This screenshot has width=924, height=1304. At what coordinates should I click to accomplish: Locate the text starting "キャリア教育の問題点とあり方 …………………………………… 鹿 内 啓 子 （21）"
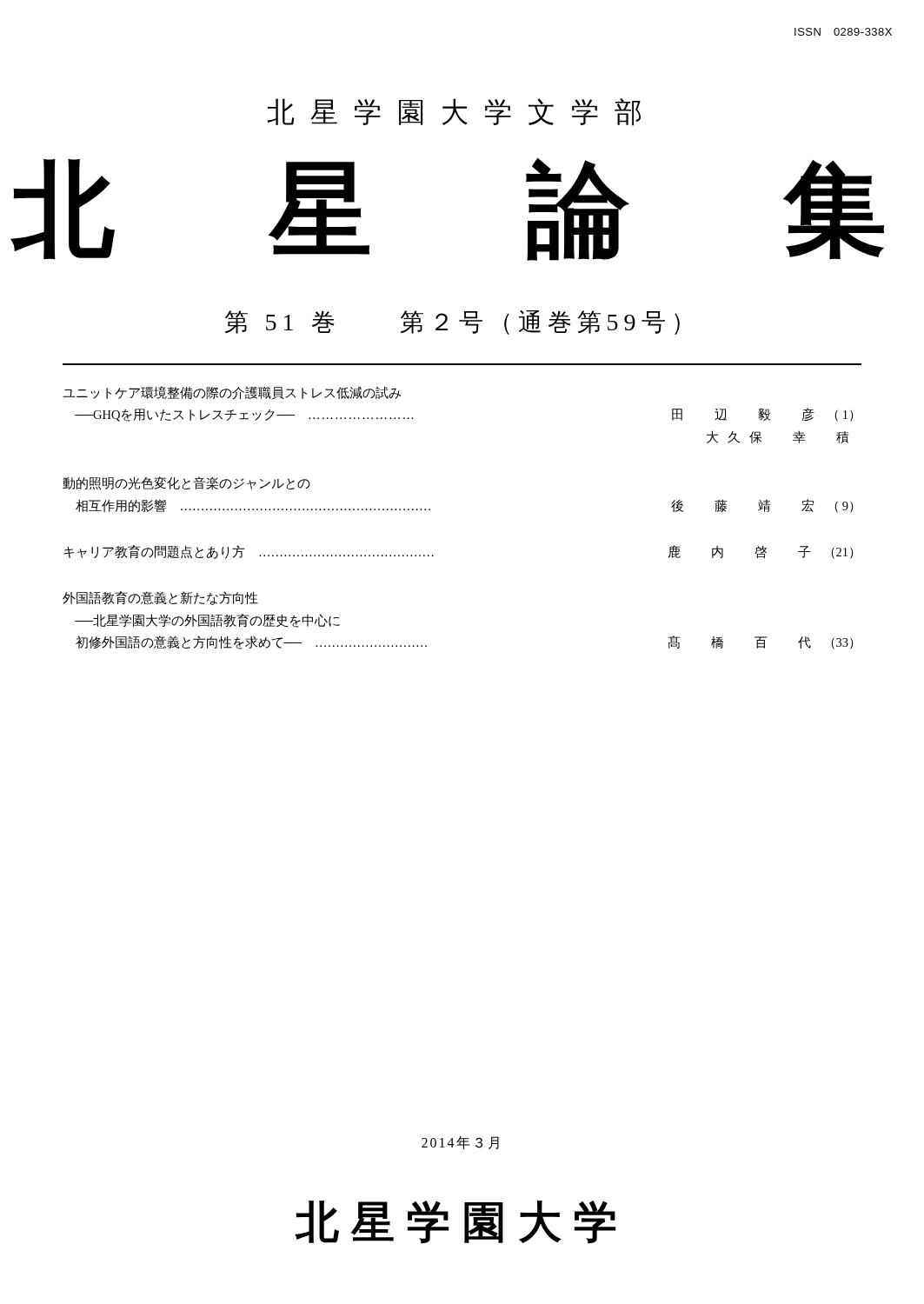click(x=160, y=552)
